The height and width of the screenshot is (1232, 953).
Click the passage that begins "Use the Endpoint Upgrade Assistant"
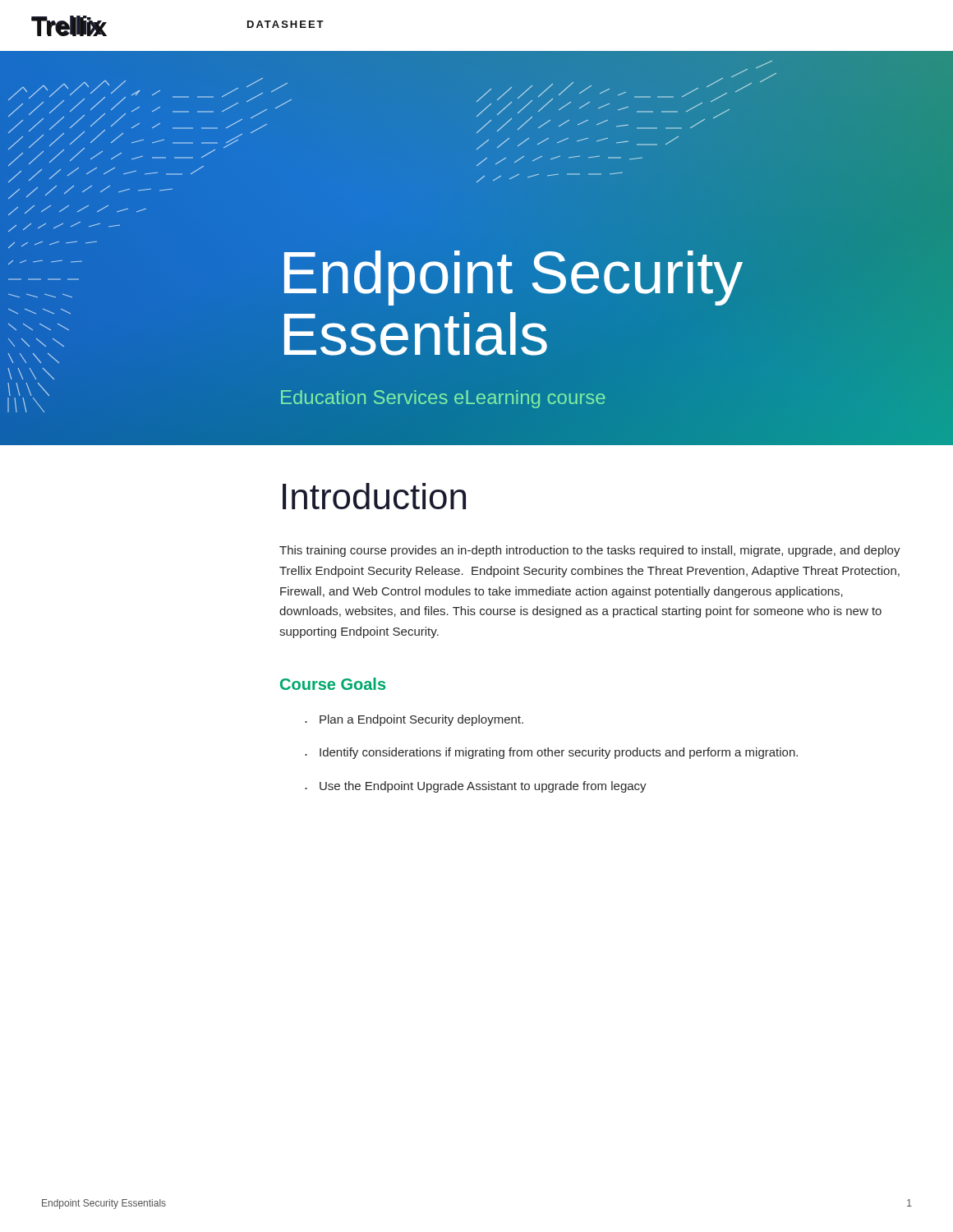coord(483,785)
